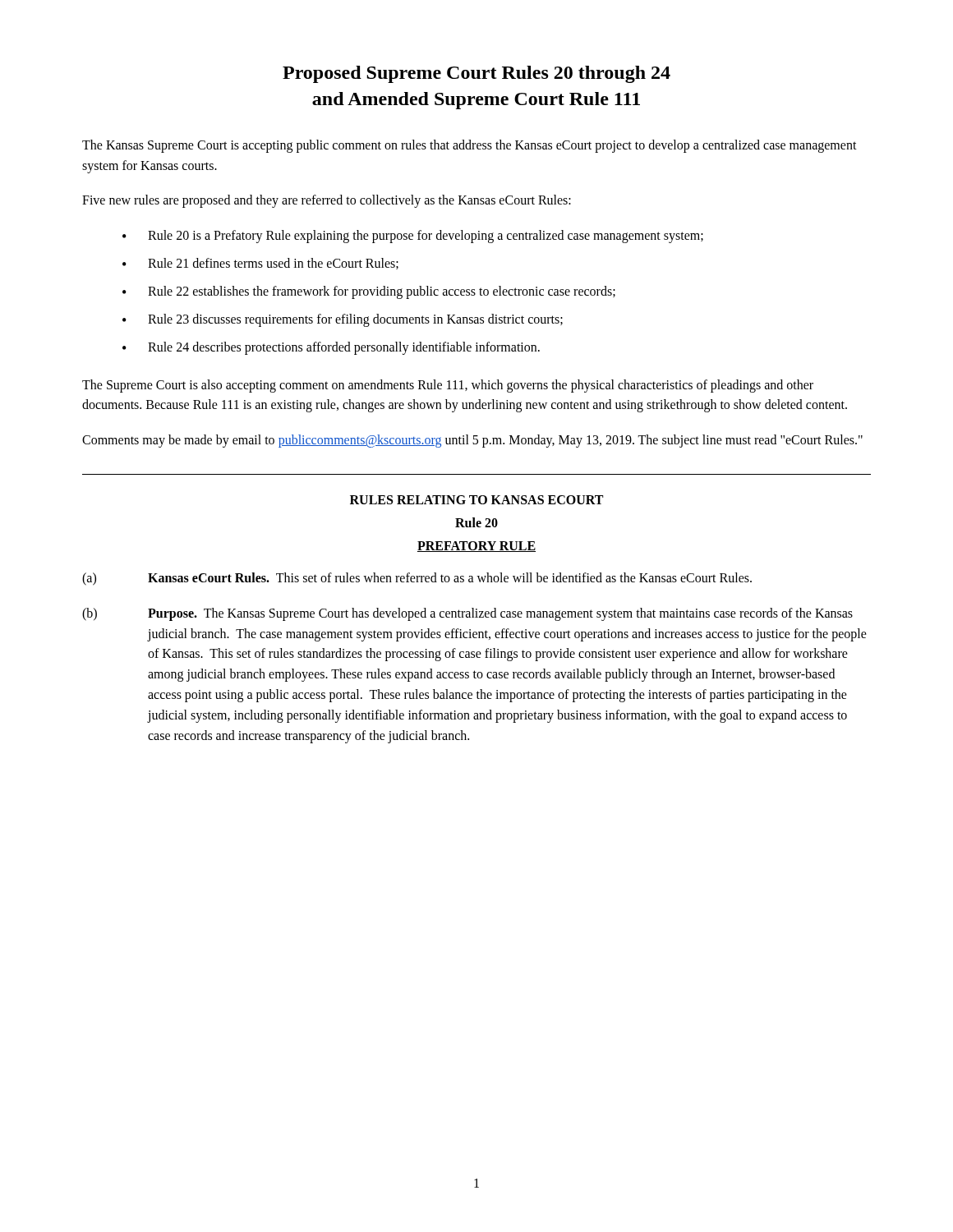Find the section header that says "Rule 20"

tap(476, 523)
